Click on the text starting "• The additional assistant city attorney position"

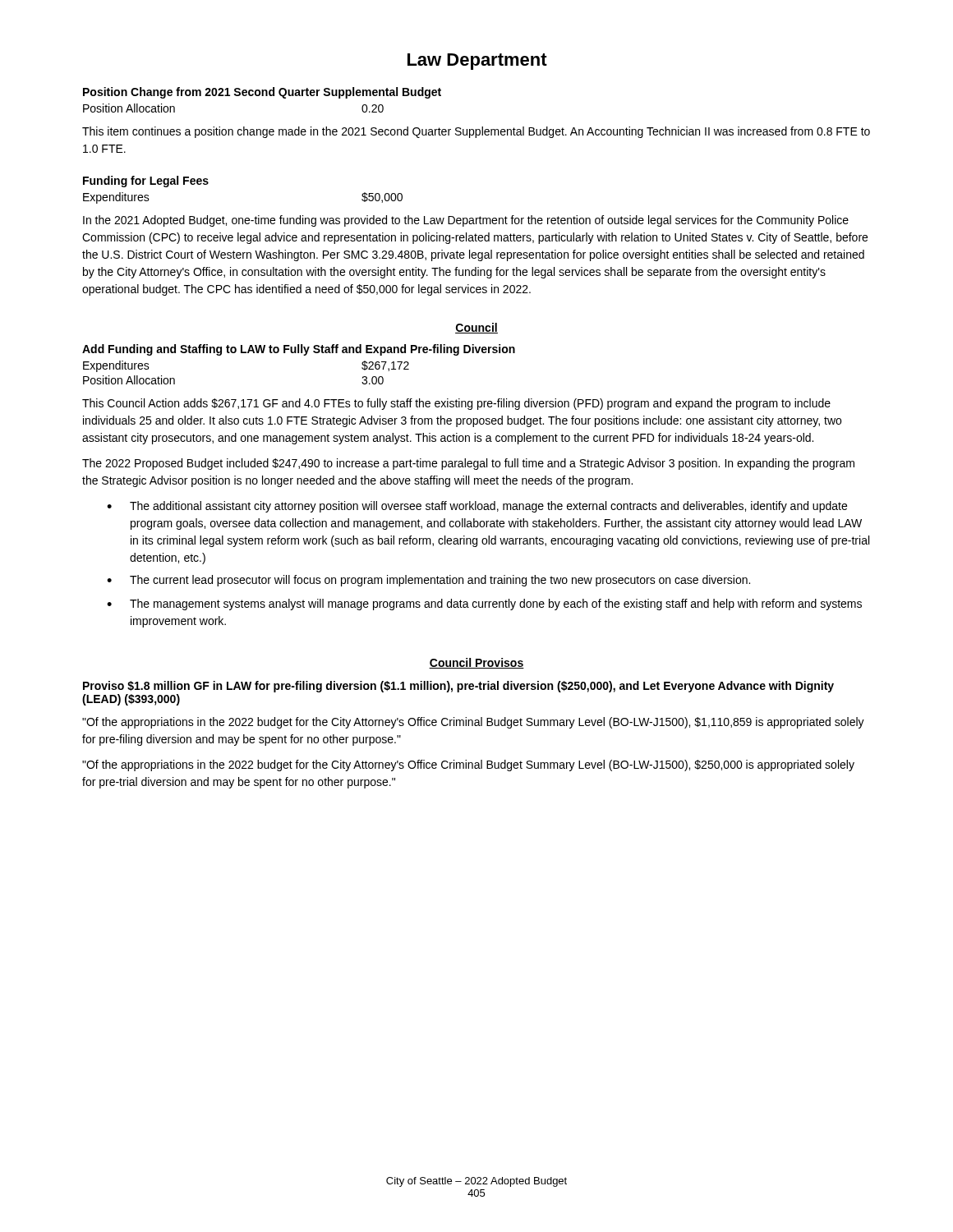click(x=476, y=532)
